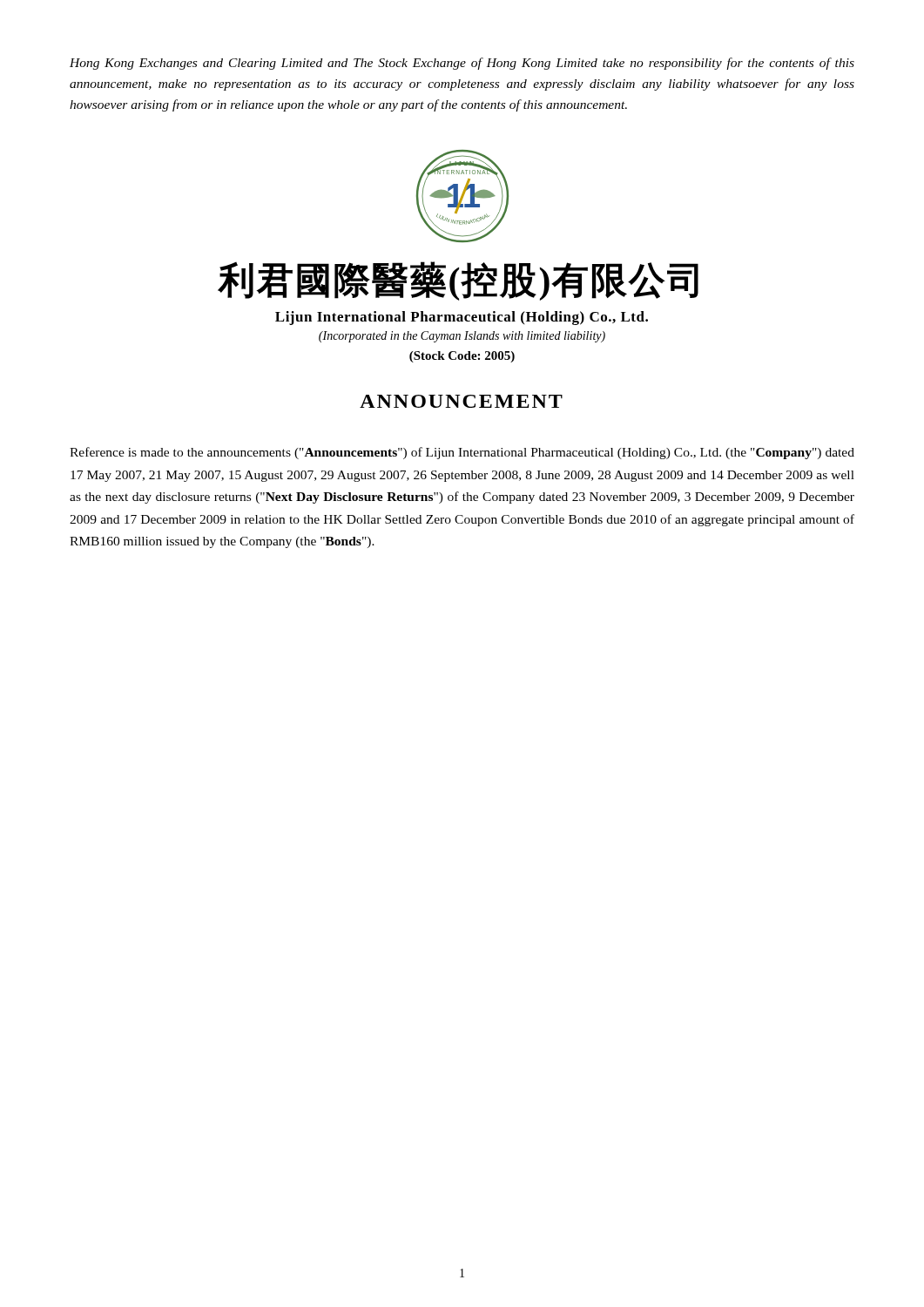The height and width of the screenshot is (1307, 924).
Task: Locate a section header
Action: click(462, 401)
